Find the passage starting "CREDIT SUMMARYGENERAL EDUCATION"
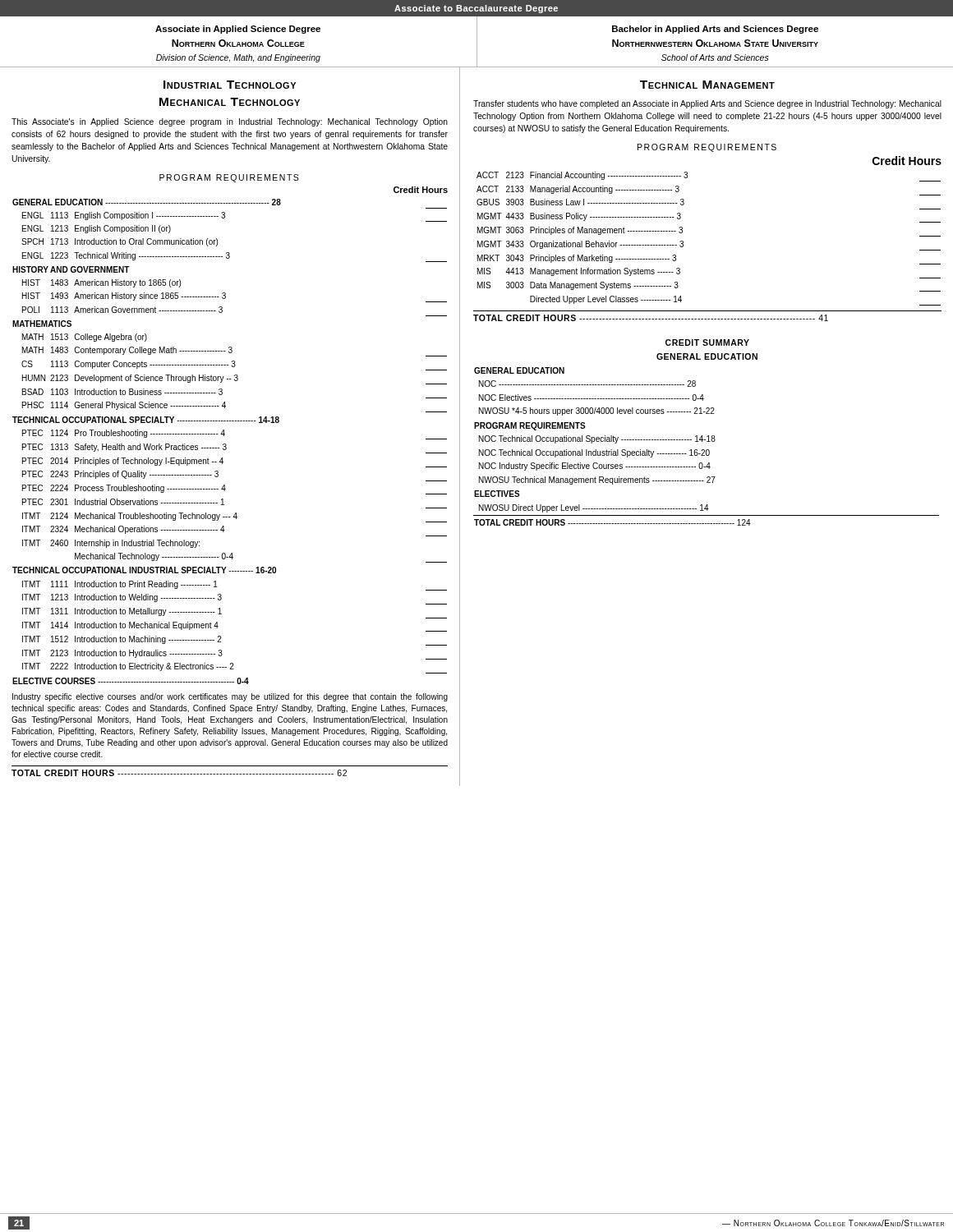The height and width of the screenshot is (1232, 953). [x=707, y=350]
